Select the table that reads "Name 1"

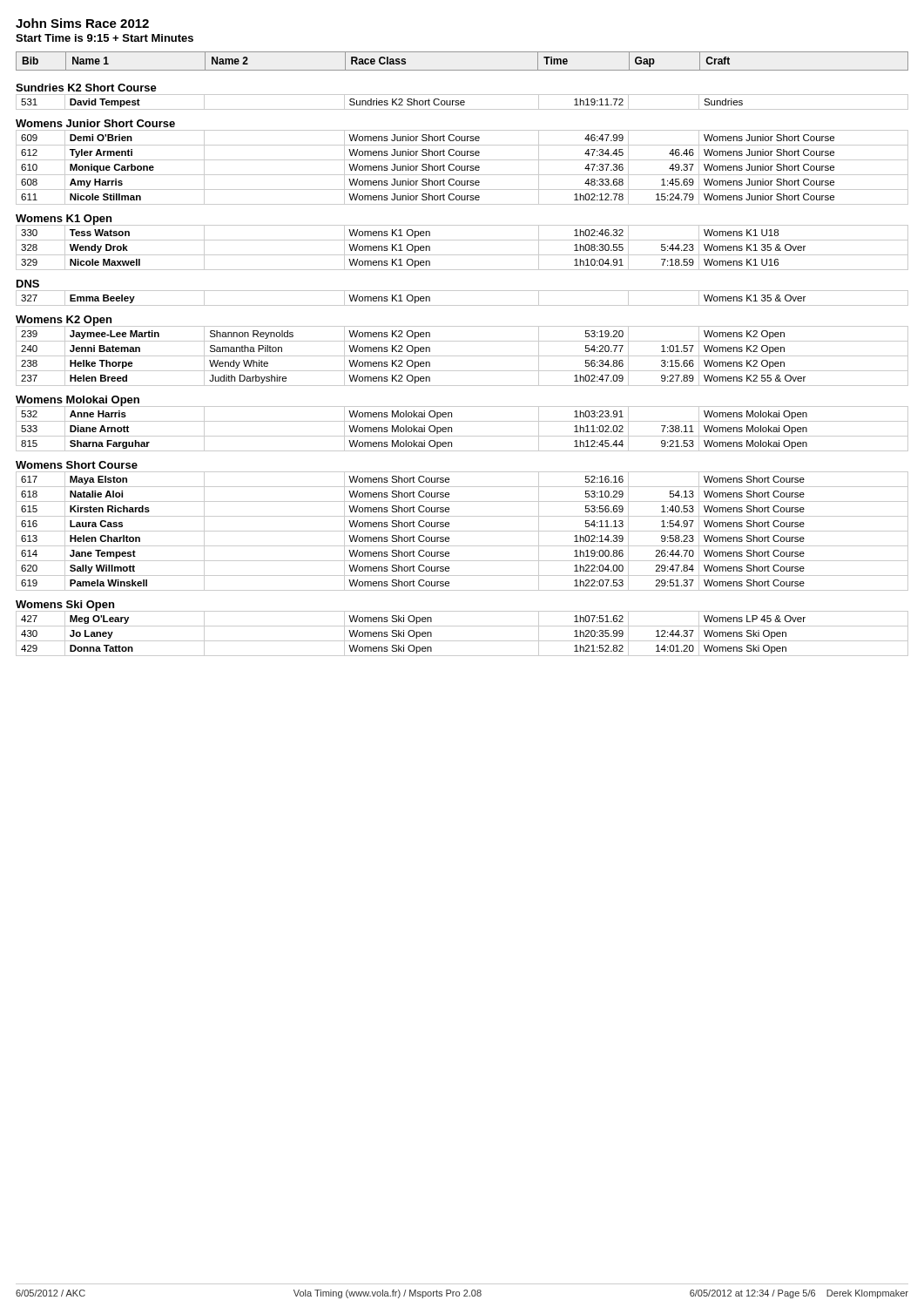point(462,61)
